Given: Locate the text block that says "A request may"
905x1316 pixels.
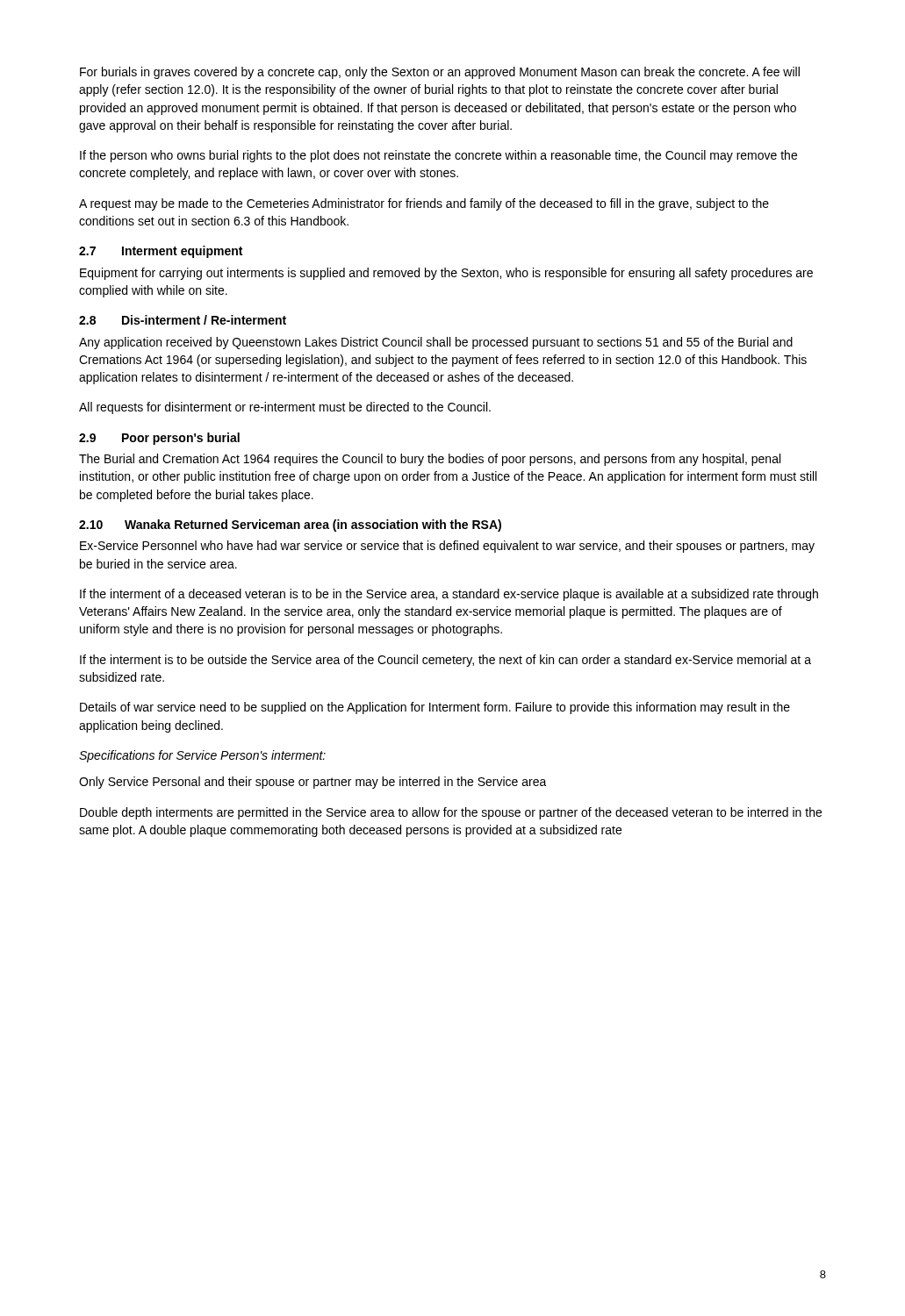Looking at the screenshot, I should point(452,212).
